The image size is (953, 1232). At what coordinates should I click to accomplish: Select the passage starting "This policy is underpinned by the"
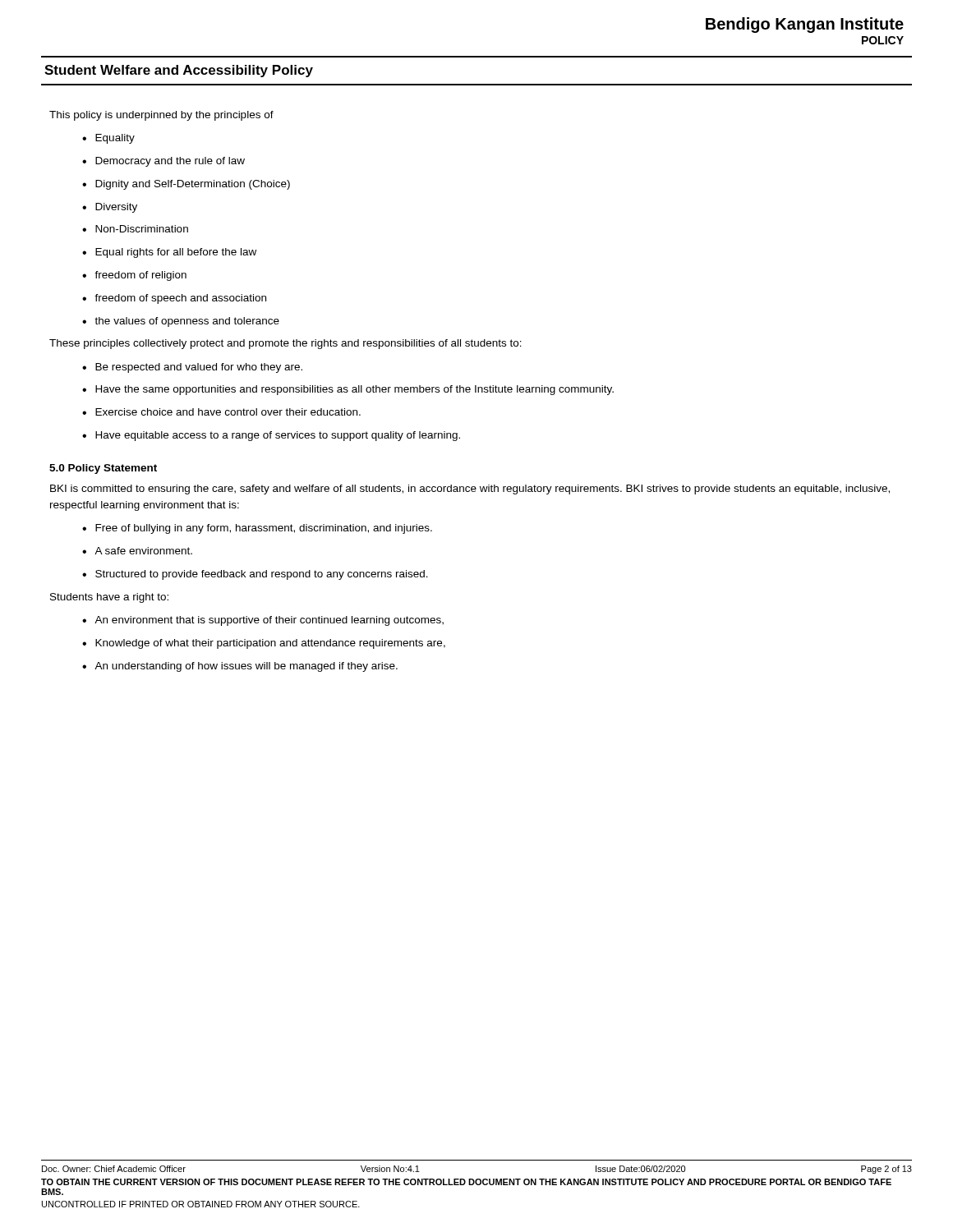tap(161, 115)
